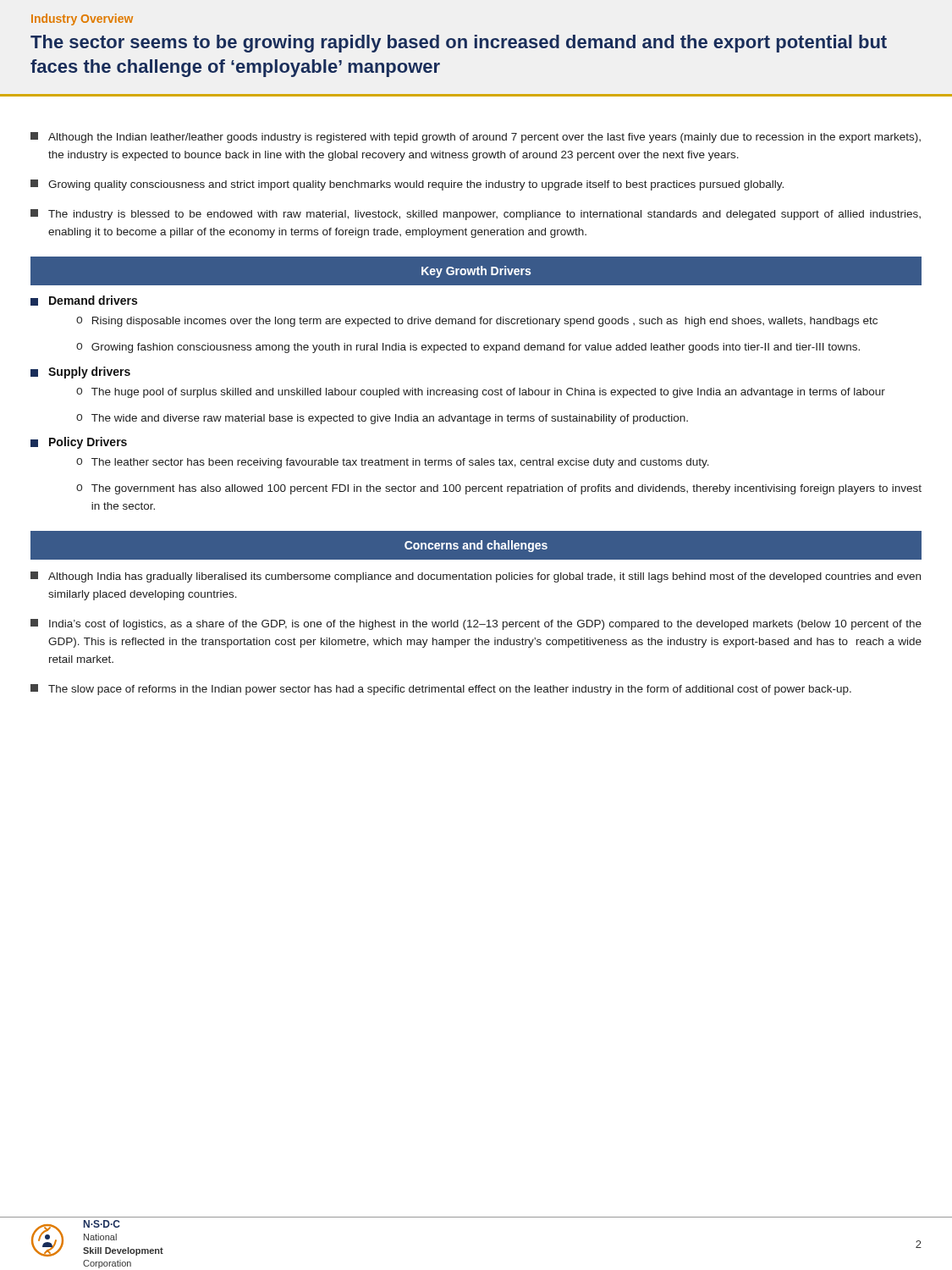Locate the text "Demand drivers"
The width and height of the screenshot is (952, 1270).
[84, 300]
